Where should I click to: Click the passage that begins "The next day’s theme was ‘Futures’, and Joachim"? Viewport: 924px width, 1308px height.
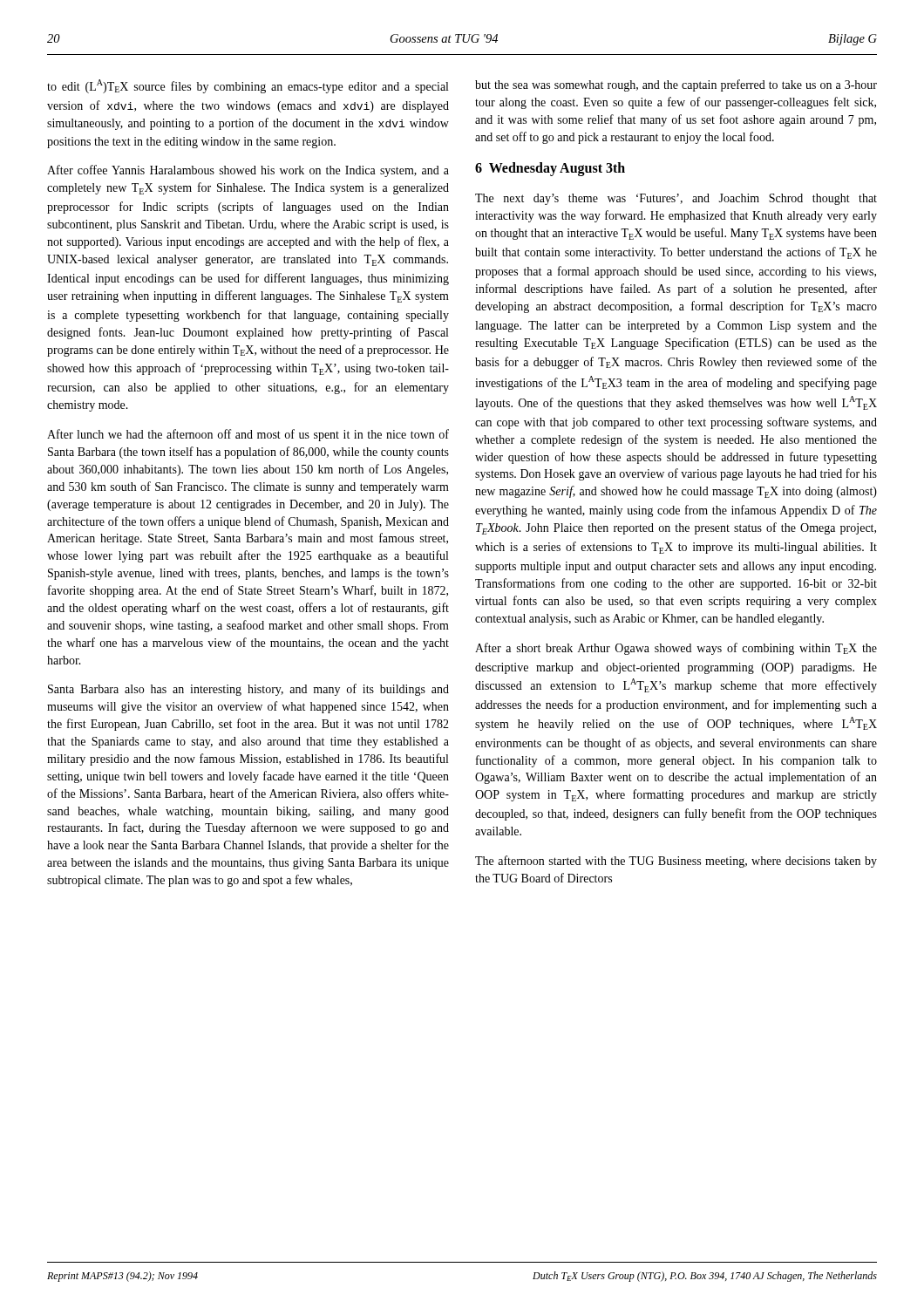click(x=676, y=409)
